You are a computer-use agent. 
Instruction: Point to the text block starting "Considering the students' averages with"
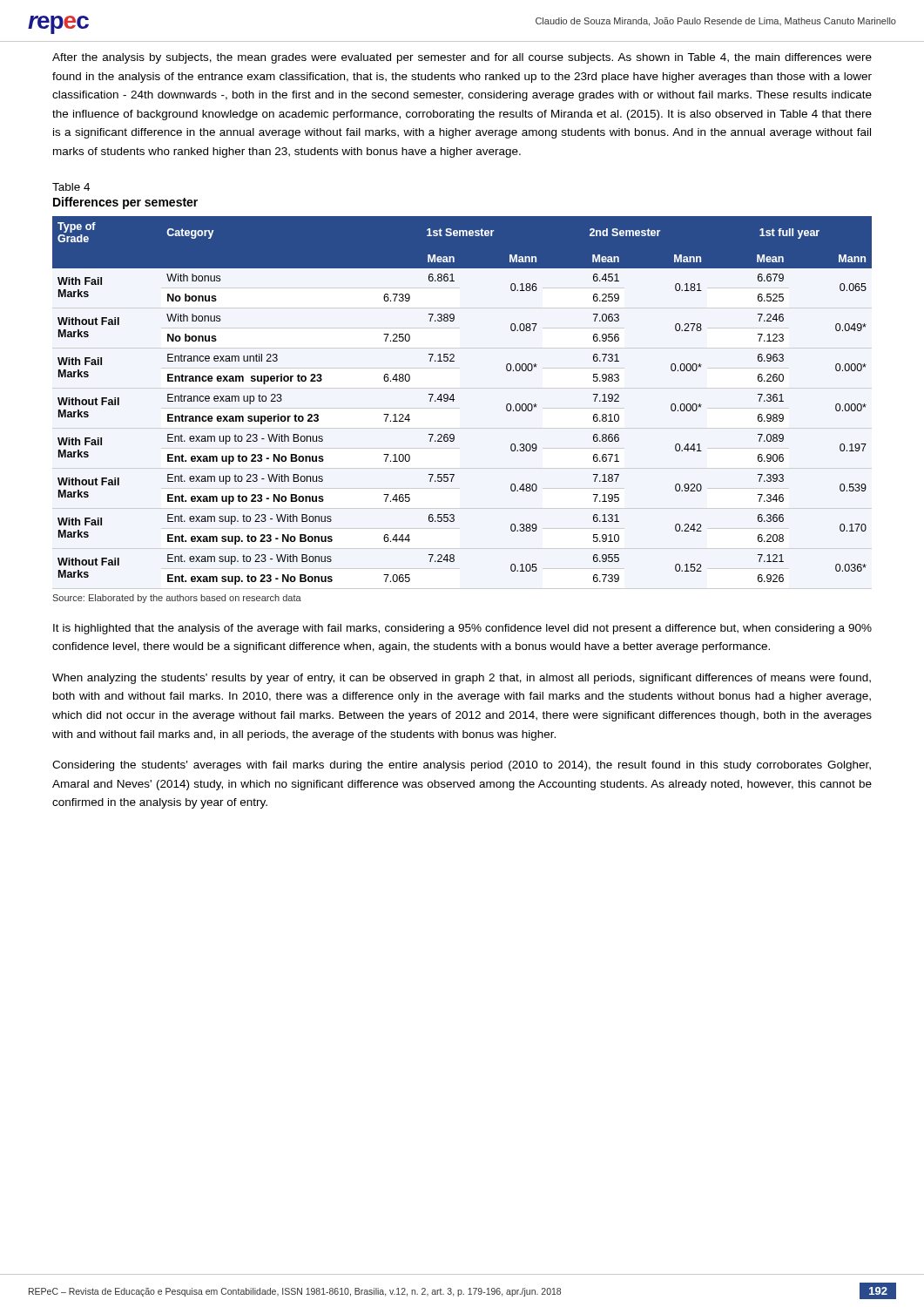click(x=462, y=784)
